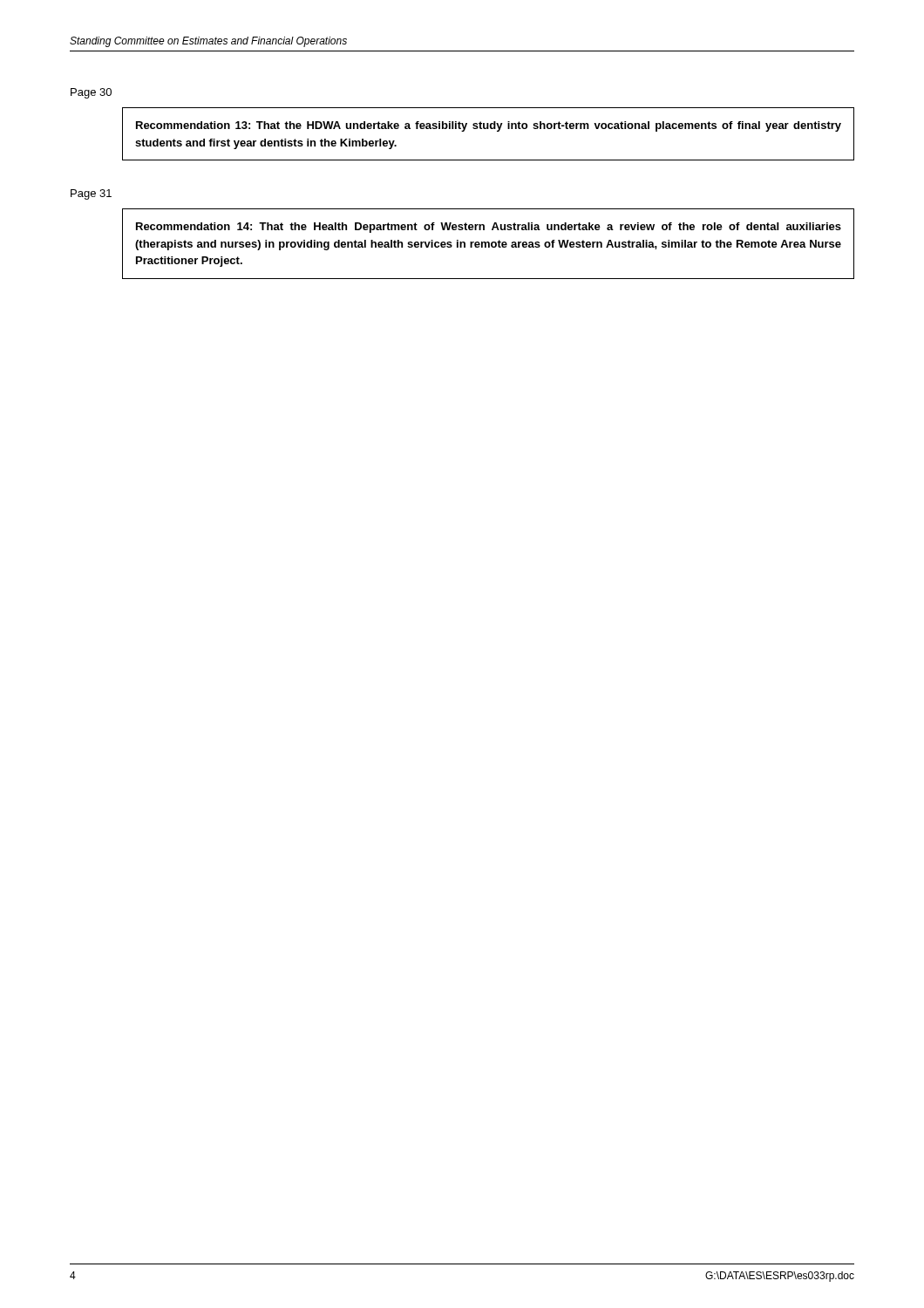
Task: Point to the block beginning "Recommendation 14: That the Health Department of Western"
Action: [x=488, y=244]
